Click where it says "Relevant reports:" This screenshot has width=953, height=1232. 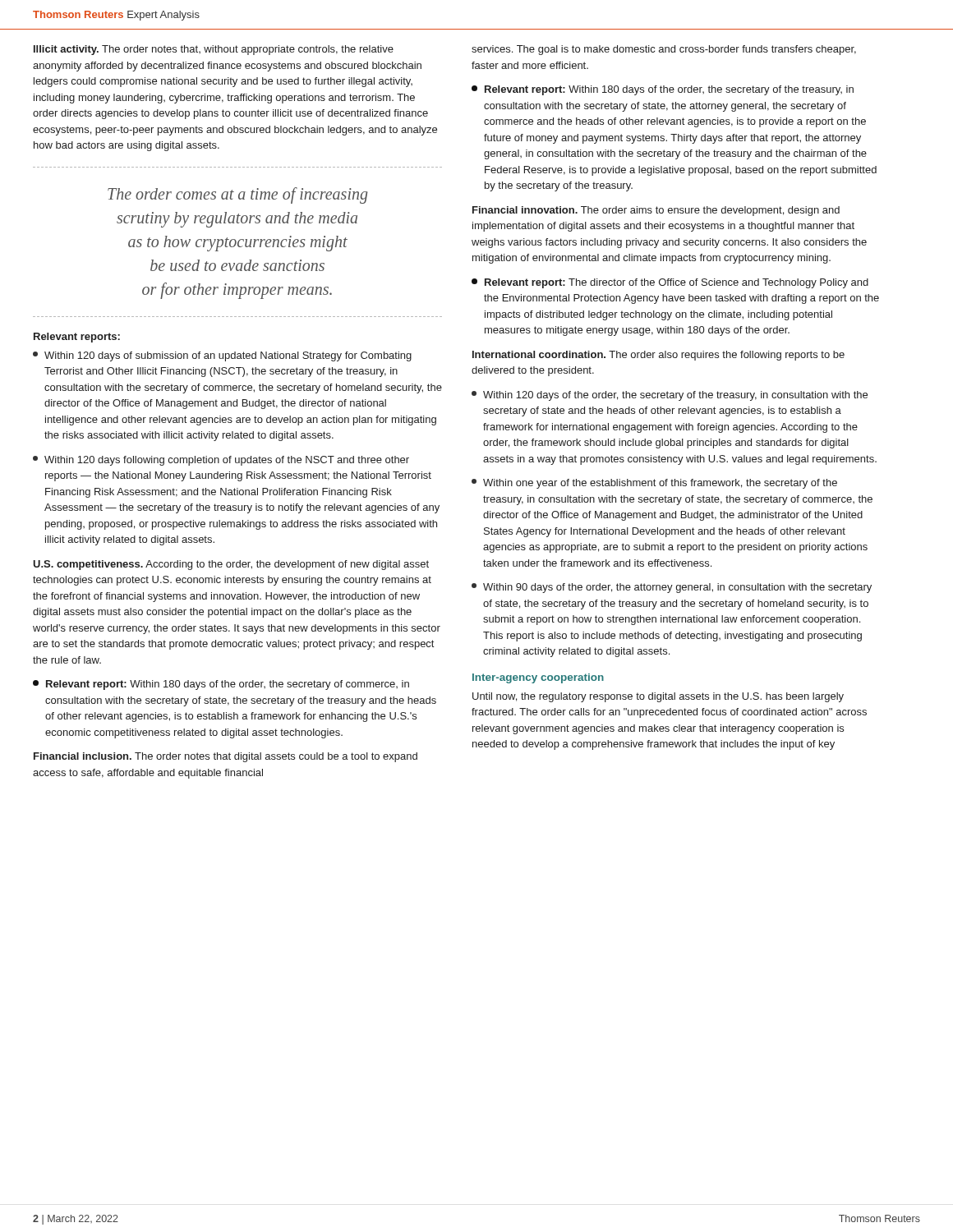point(77,336)
